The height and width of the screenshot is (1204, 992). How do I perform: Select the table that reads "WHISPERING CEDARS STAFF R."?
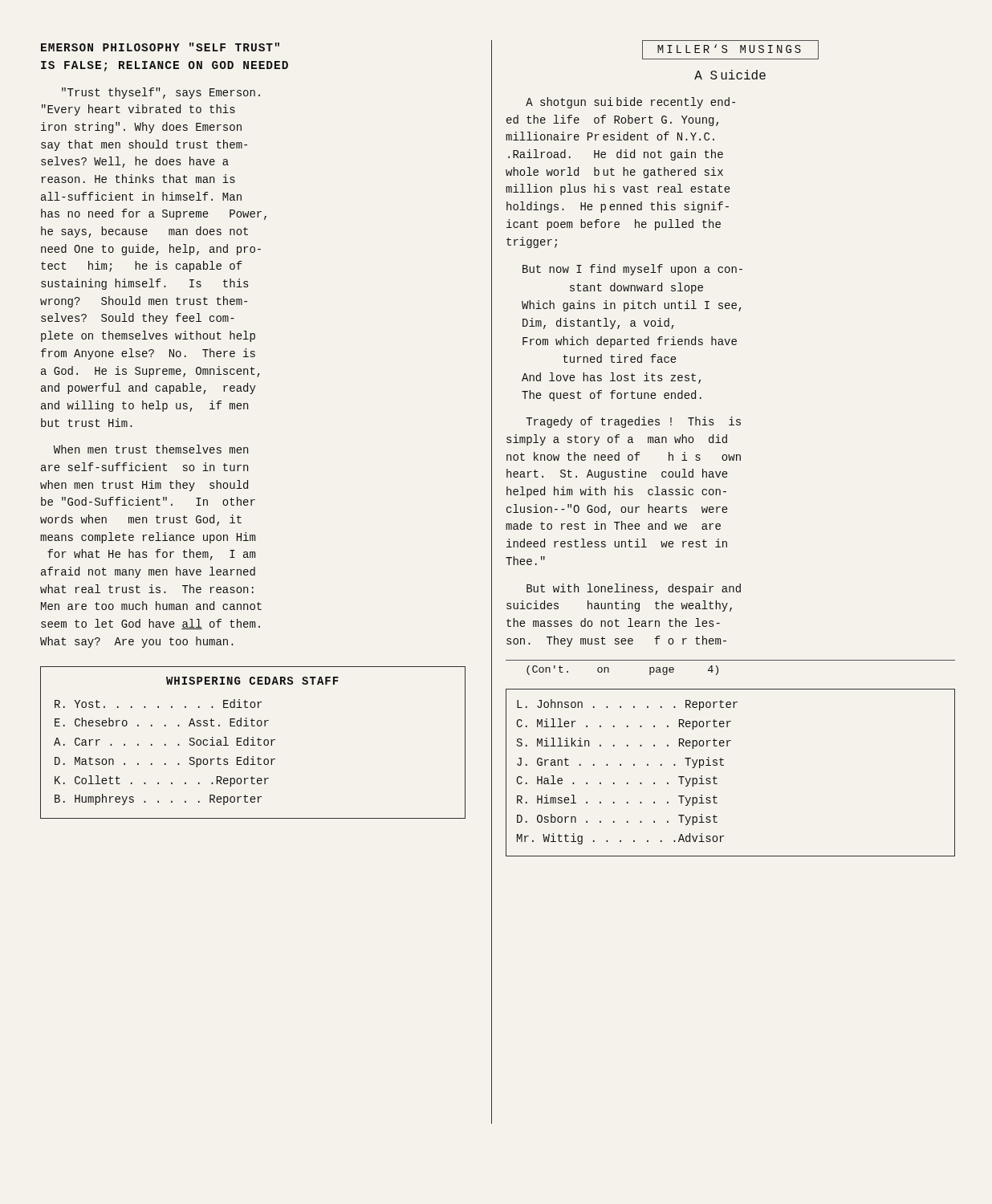pyautogui.click(x=253, y=742)
